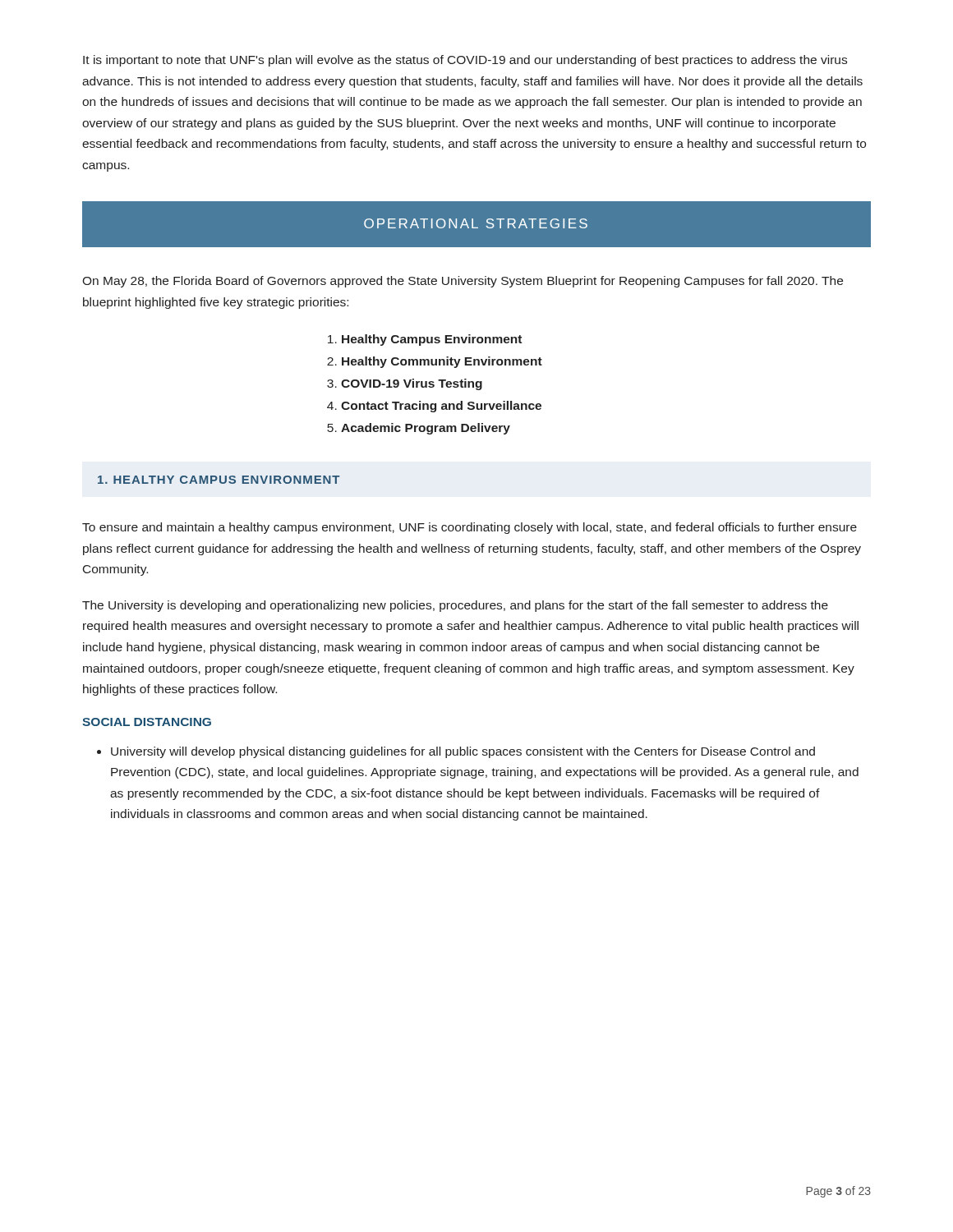Select the text block starting "OPERATIONAL STRATEGIES"
This screenshot has width=953, height=1232.
coord(476,224)
